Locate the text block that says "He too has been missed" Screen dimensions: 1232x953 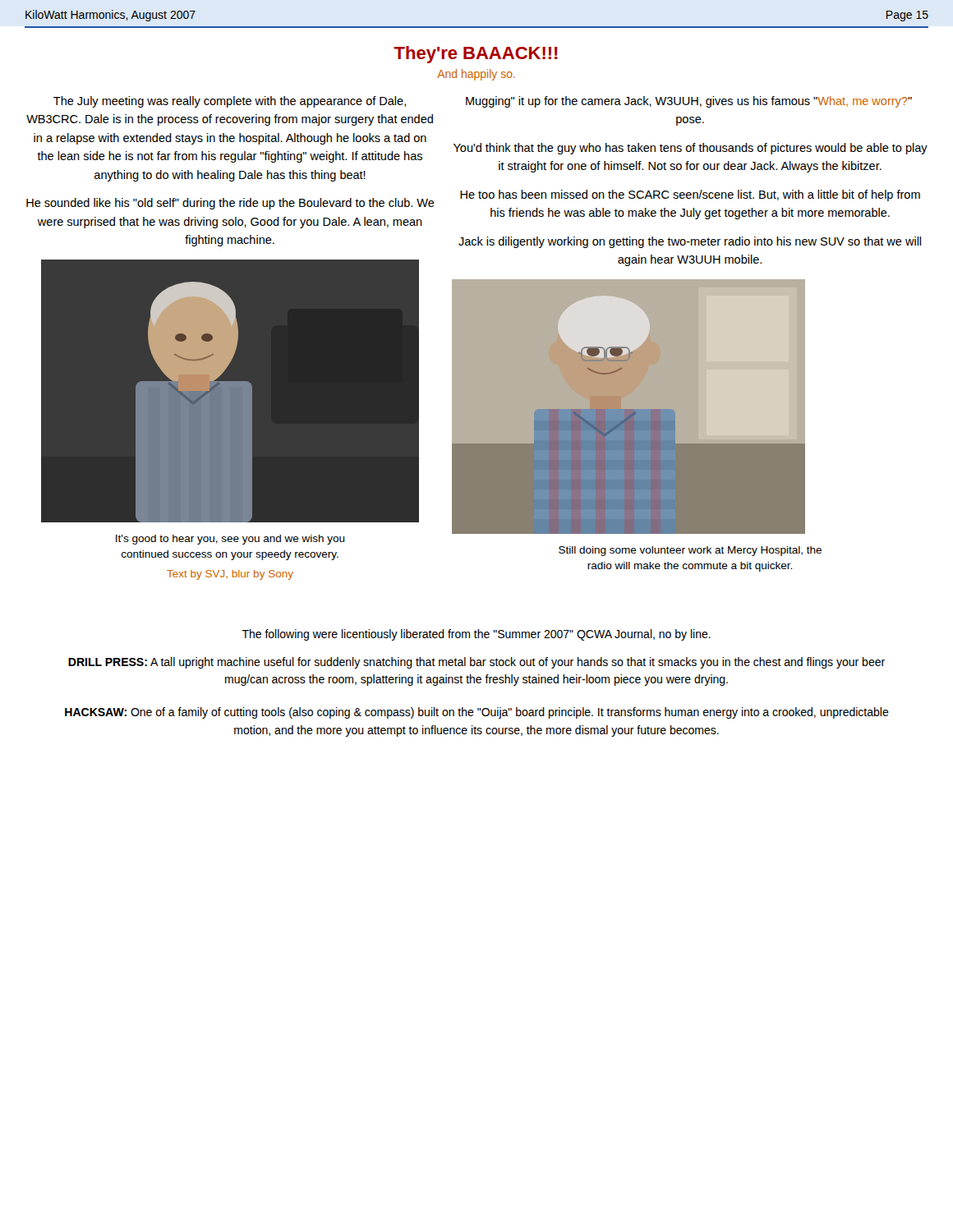pos(690,204)
